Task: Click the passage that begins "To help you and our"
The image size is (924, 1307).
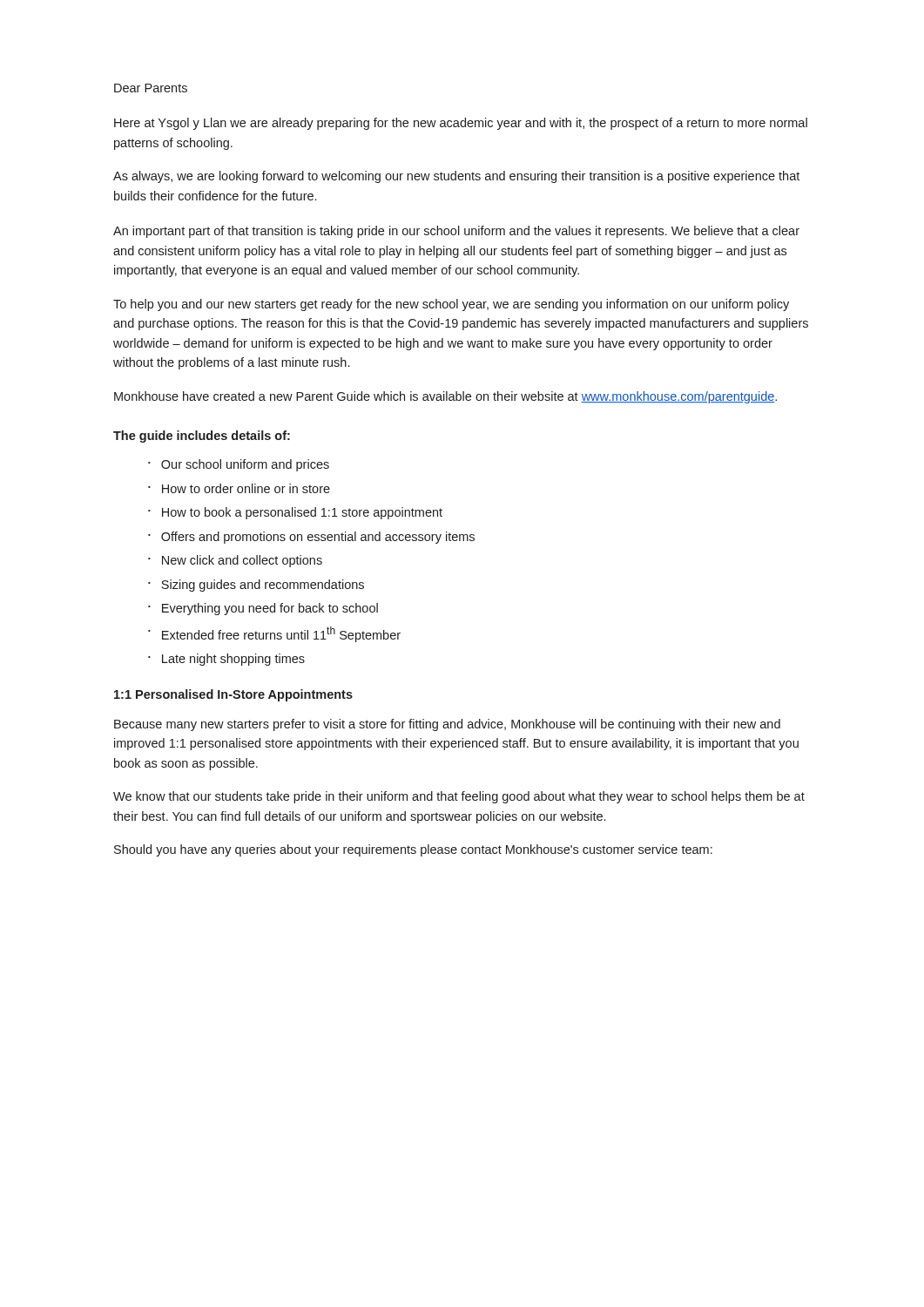Action: 461,333
